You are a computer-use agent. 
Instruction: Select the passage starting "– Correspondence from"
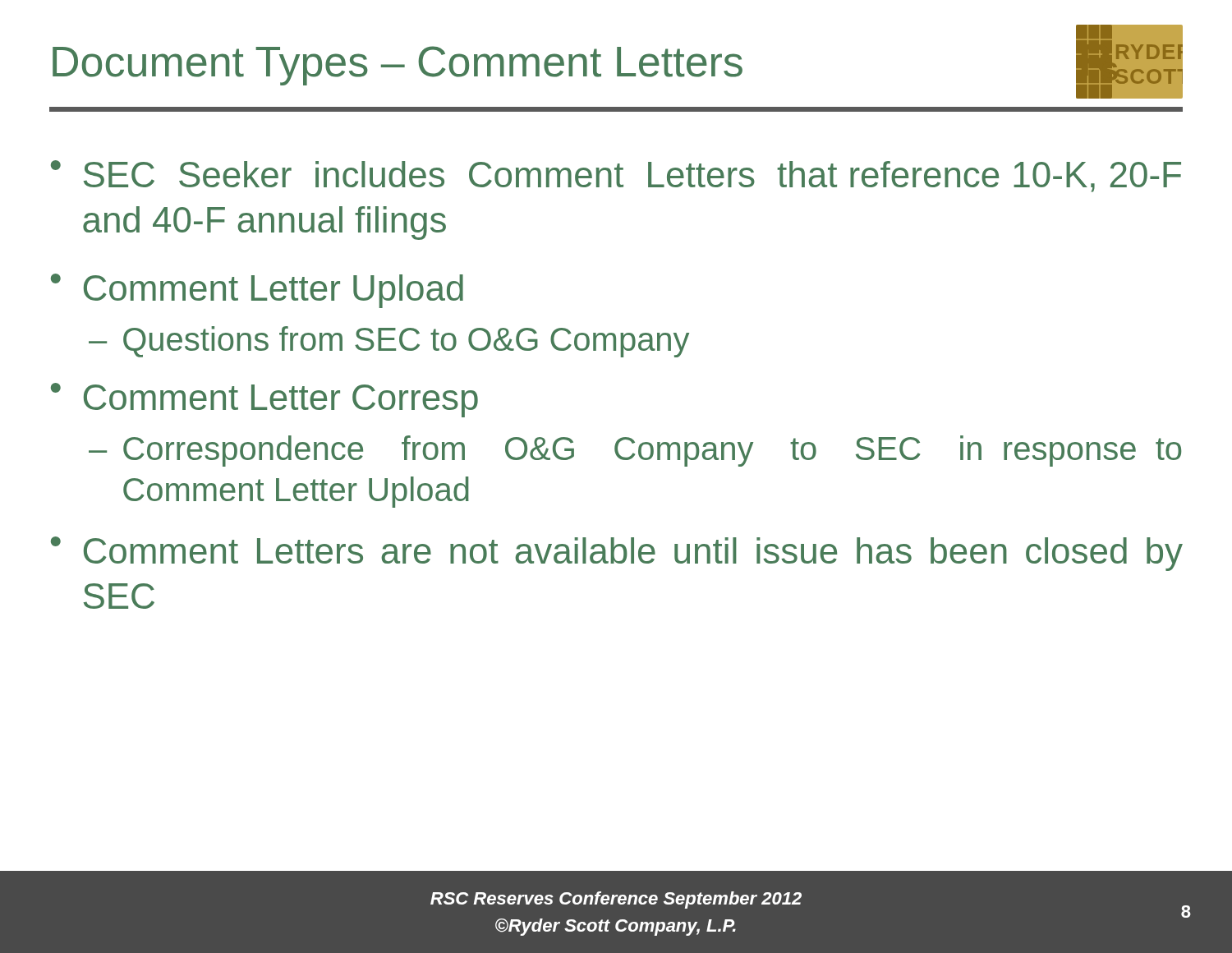pos(636,469)
